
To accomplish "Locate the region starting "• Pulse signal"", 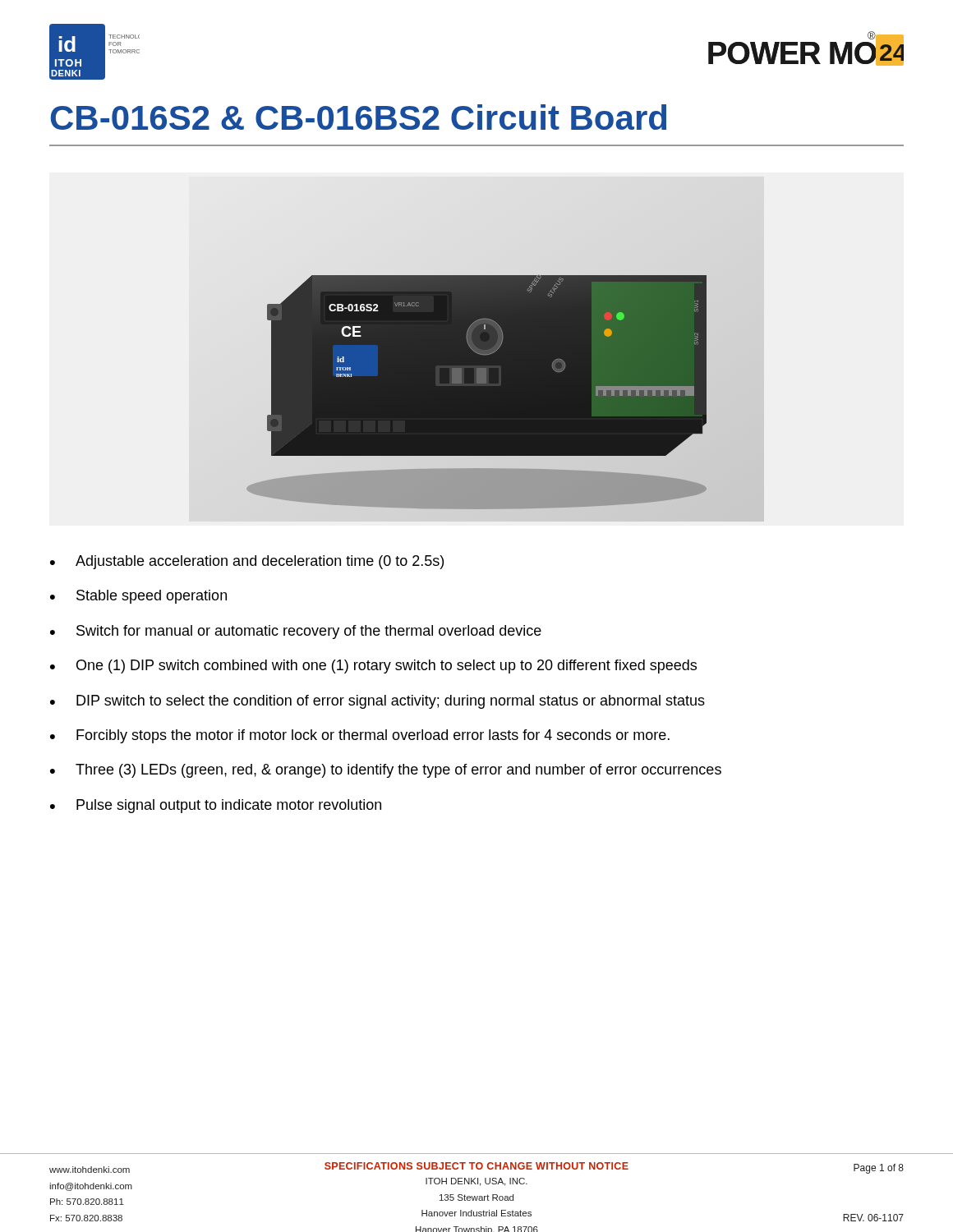I will [216, 806].
